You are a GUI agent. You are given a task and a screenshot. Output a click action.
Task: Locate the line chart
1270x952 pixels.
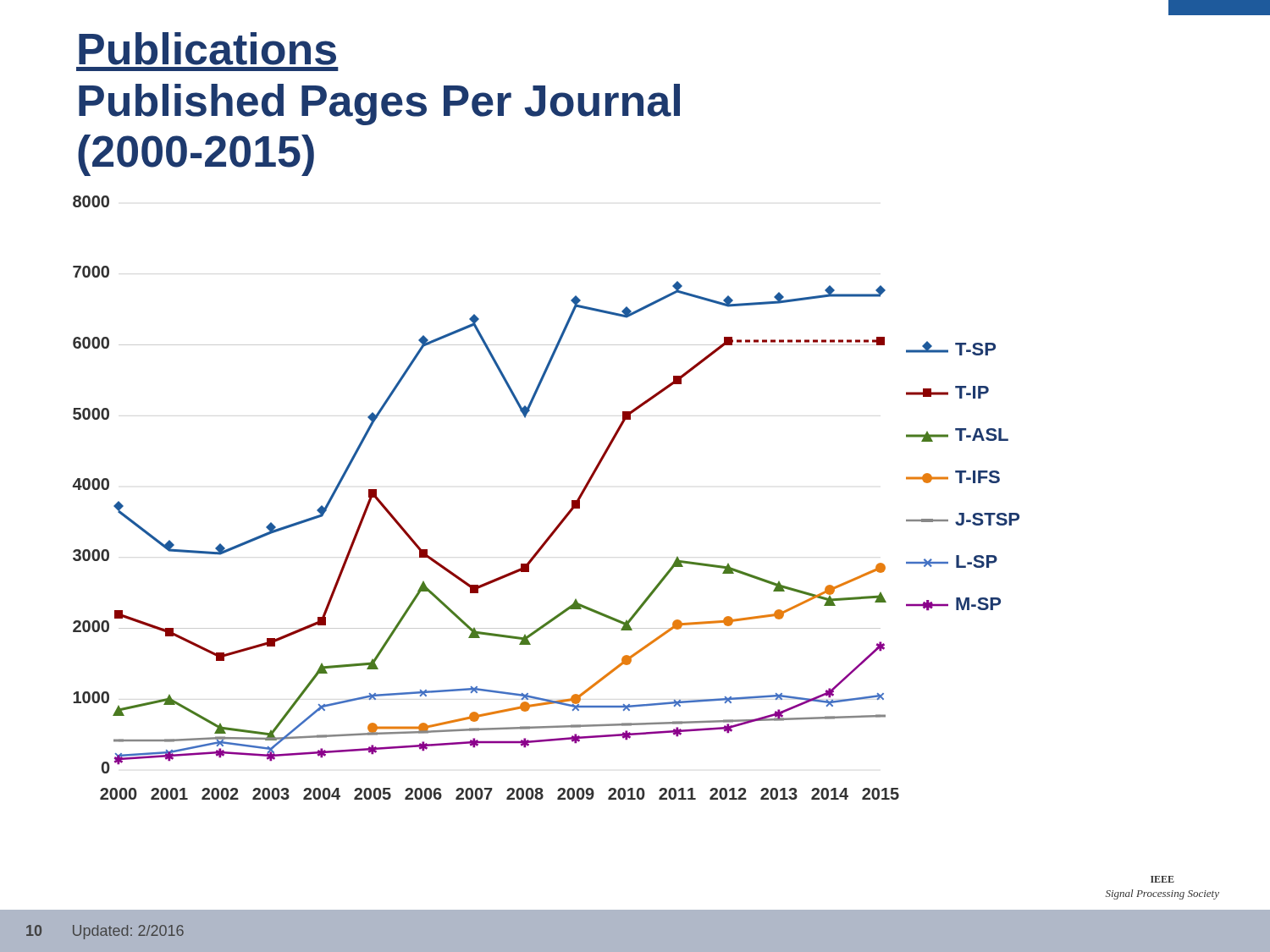coord(622,516)
